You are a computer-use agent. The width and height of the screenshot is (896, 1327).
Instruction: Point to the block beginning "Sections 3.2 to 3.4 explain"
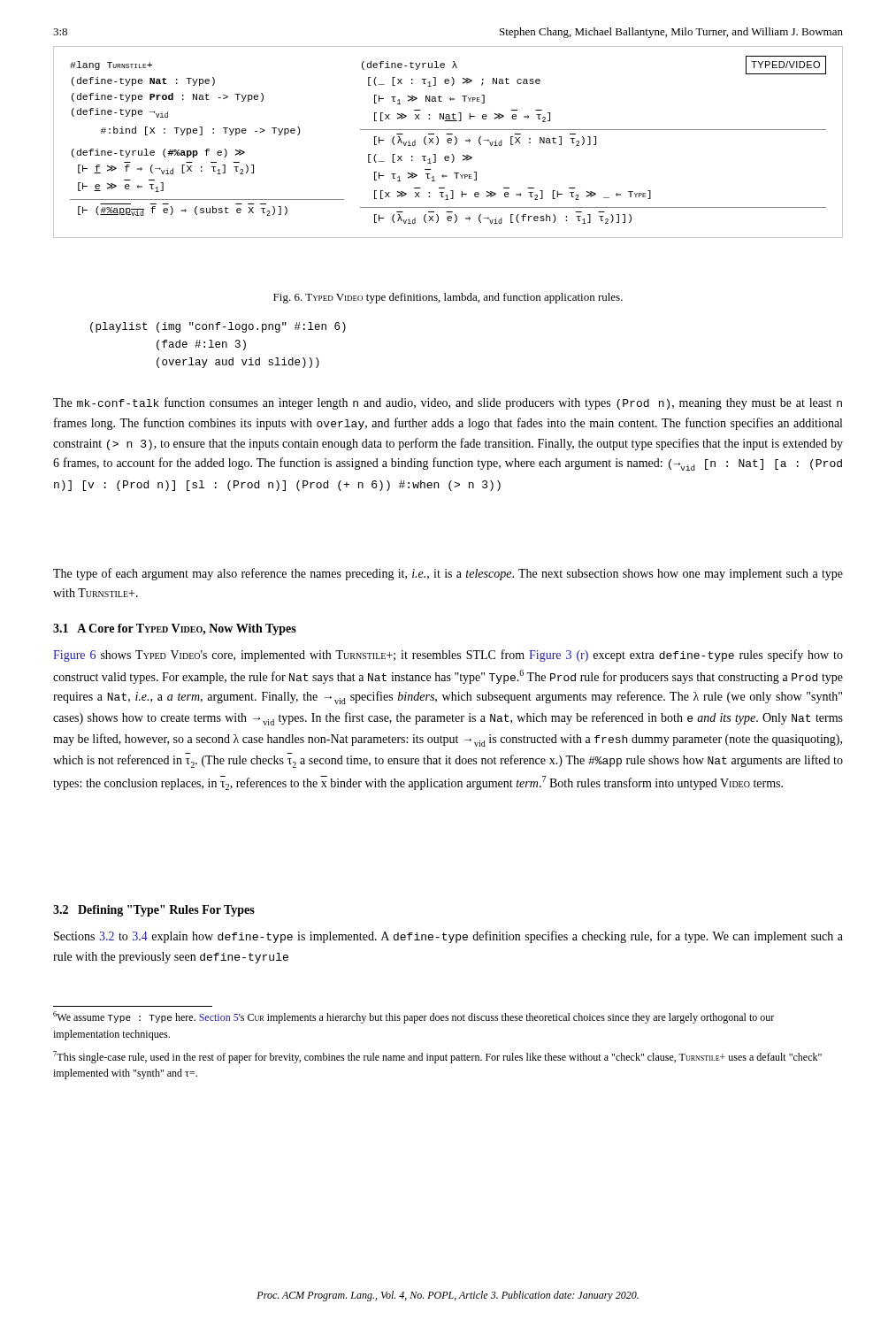[448, 947]
